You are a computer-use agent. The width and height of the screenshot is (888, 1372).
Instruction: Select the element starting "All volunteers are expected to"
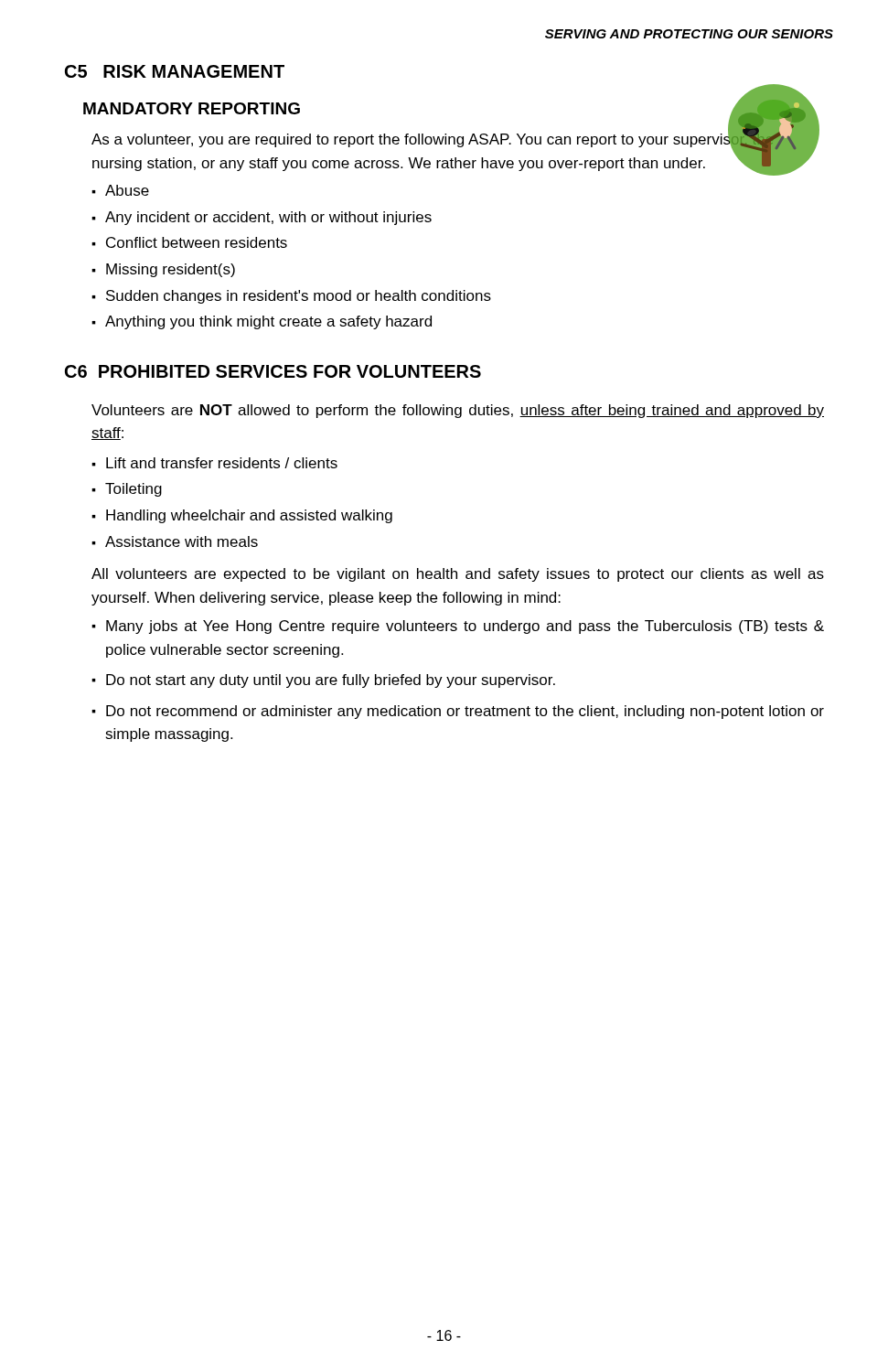458,586
